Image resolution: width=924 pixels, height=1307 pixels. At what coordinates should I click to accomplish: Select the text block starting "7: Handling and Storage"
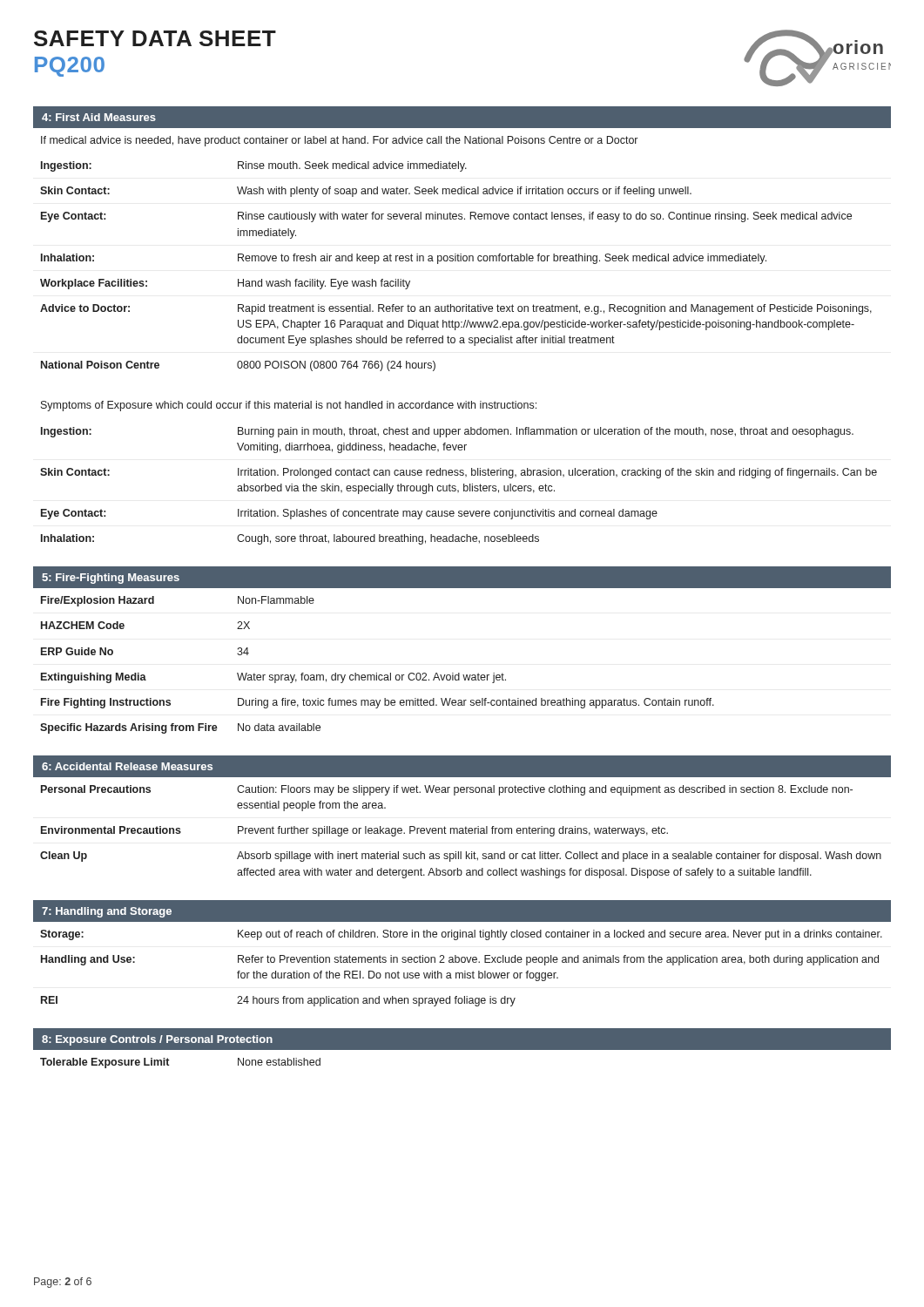point(107,911)
